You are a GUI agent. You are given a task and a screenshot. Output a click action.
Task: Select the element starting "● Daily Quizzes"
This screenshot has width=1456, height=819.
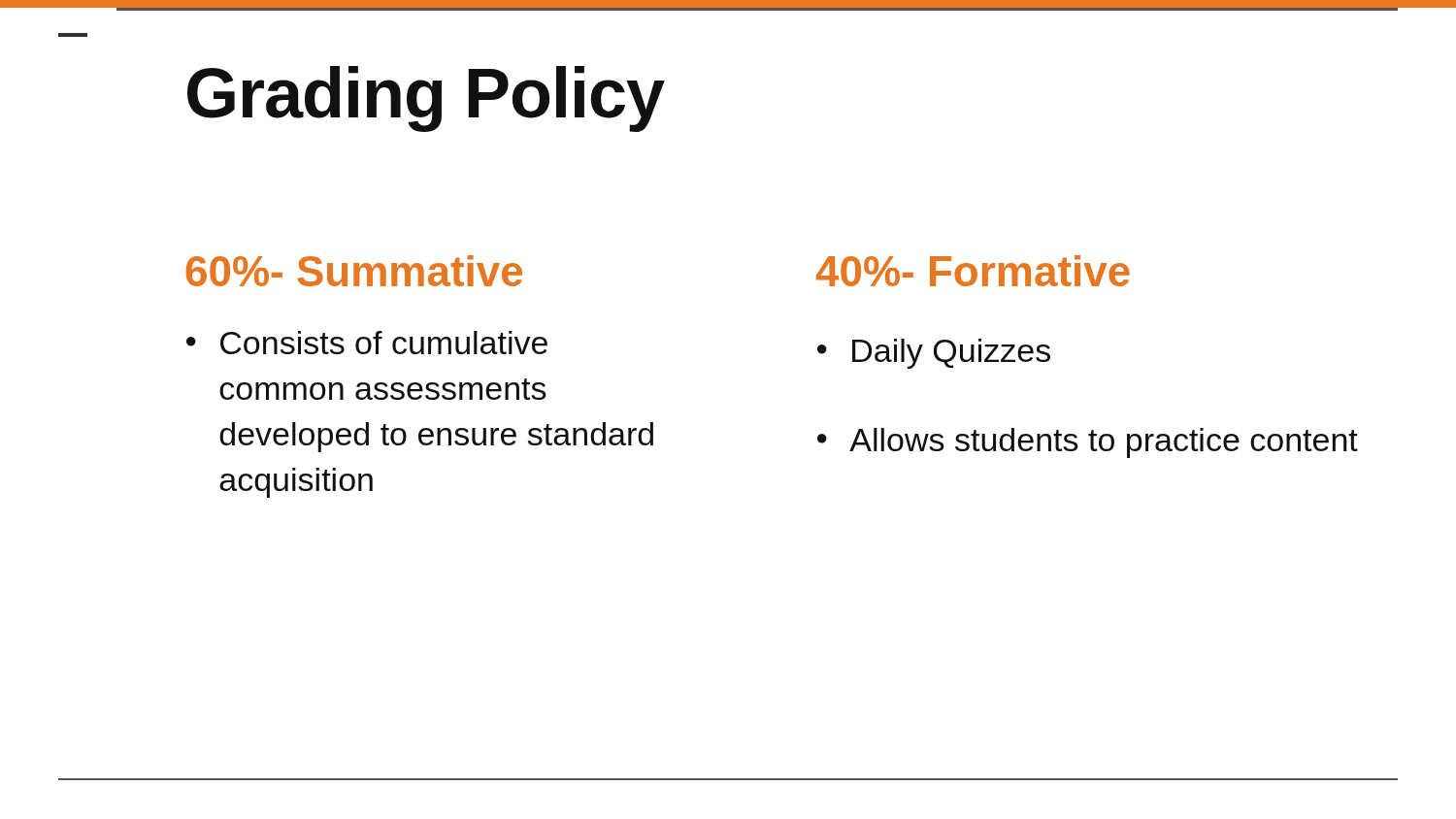933,351
